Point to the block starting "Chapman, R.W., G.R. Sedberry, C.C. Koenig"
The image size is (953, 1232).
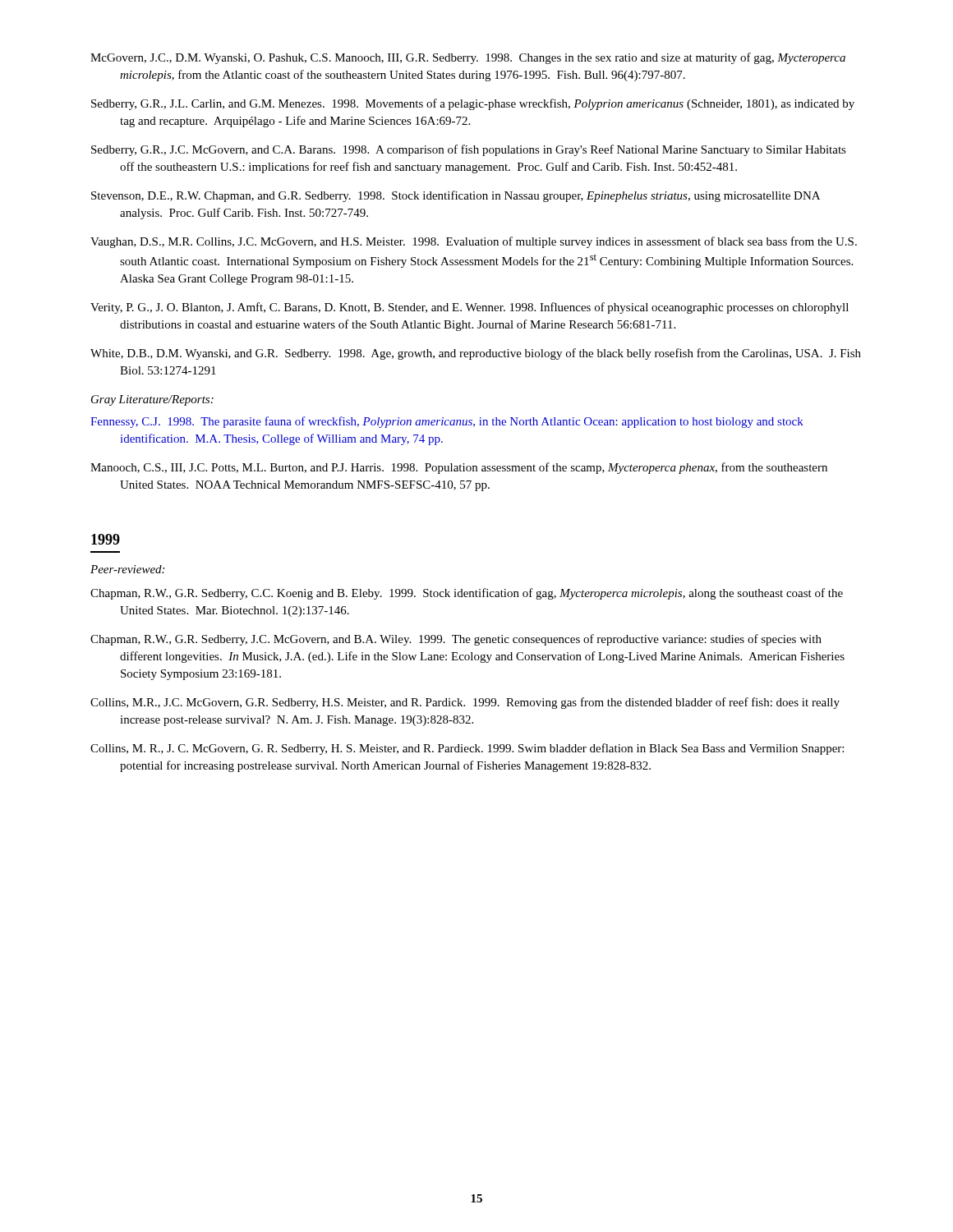[467, 602]
